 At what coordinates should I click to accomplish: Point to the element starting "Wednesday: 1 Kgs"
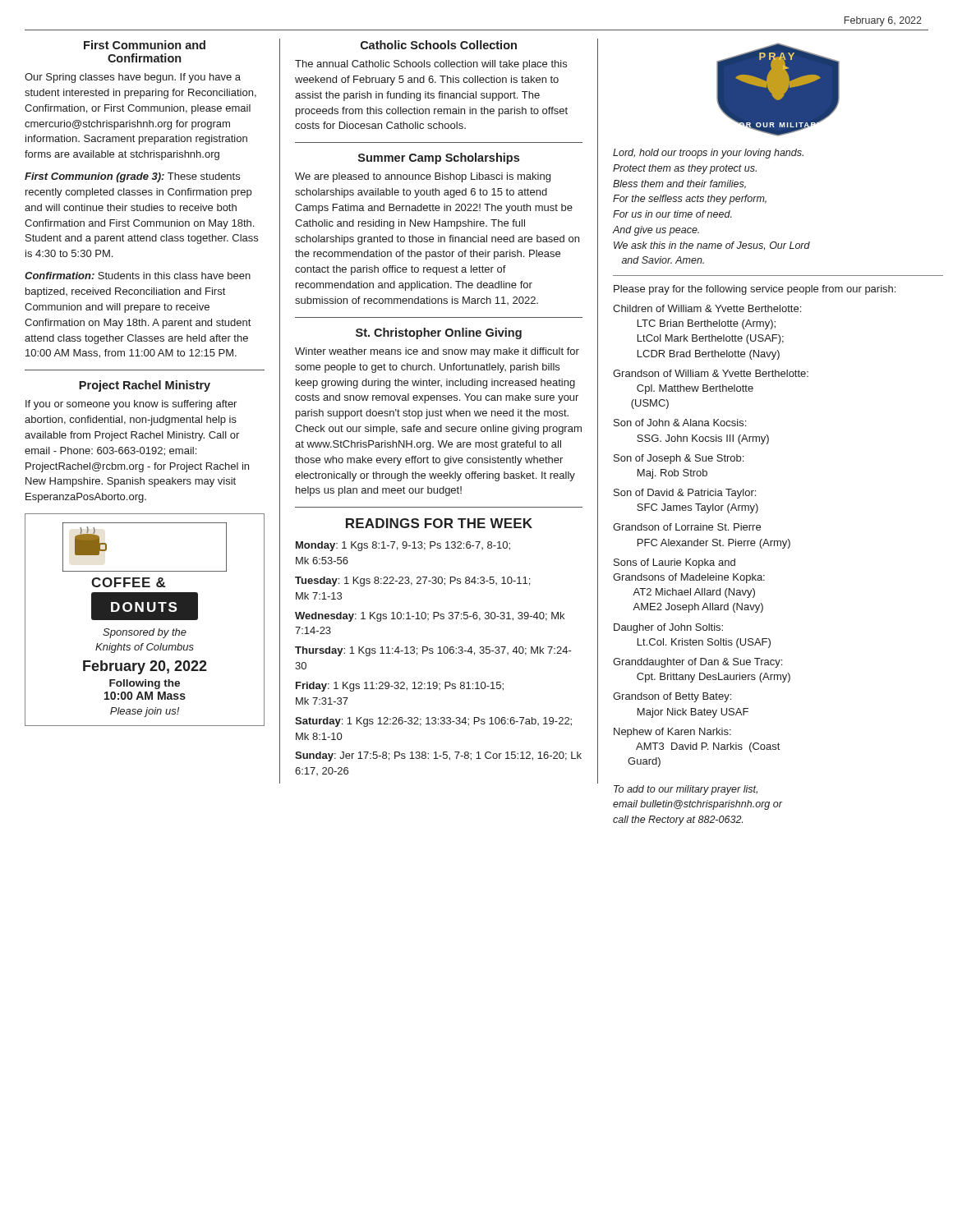430,623
